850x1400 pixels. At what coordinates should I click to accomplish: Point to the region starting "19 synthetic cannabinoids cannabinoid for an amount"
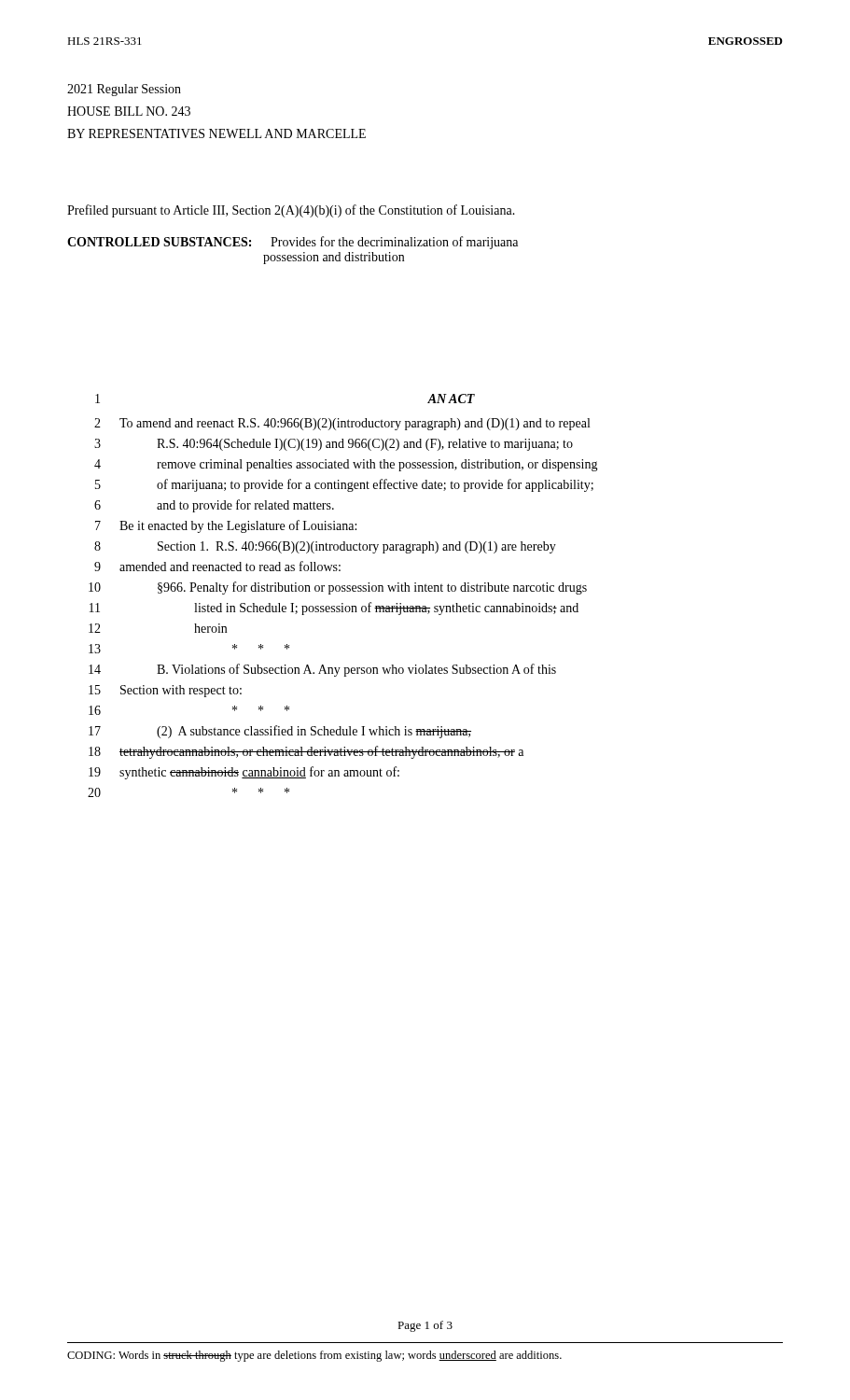tap(244, 773)
